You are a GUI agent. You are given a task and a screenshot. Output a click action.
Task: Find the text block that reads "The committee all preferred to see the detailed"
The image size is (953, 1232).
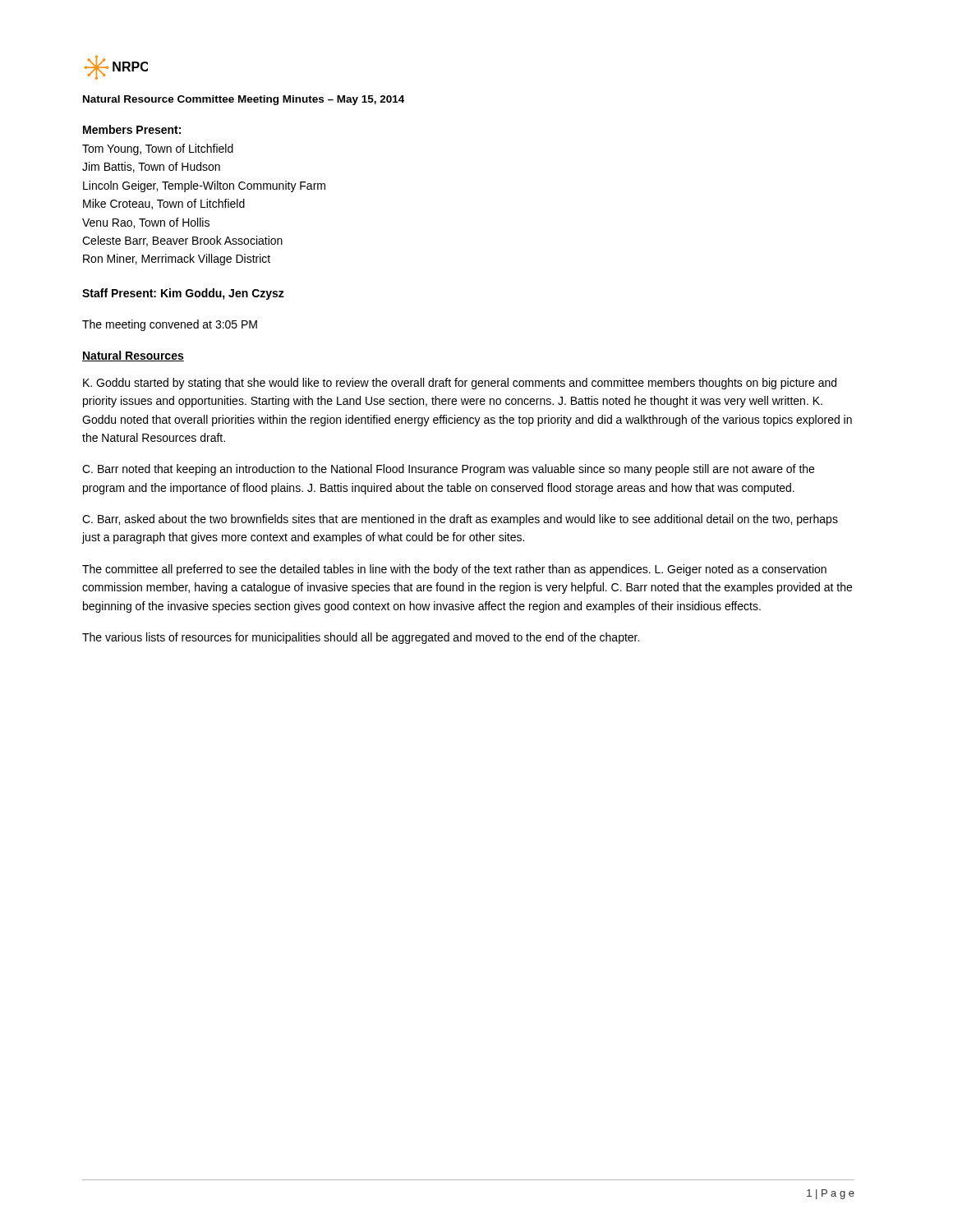(x=467, y=587)
